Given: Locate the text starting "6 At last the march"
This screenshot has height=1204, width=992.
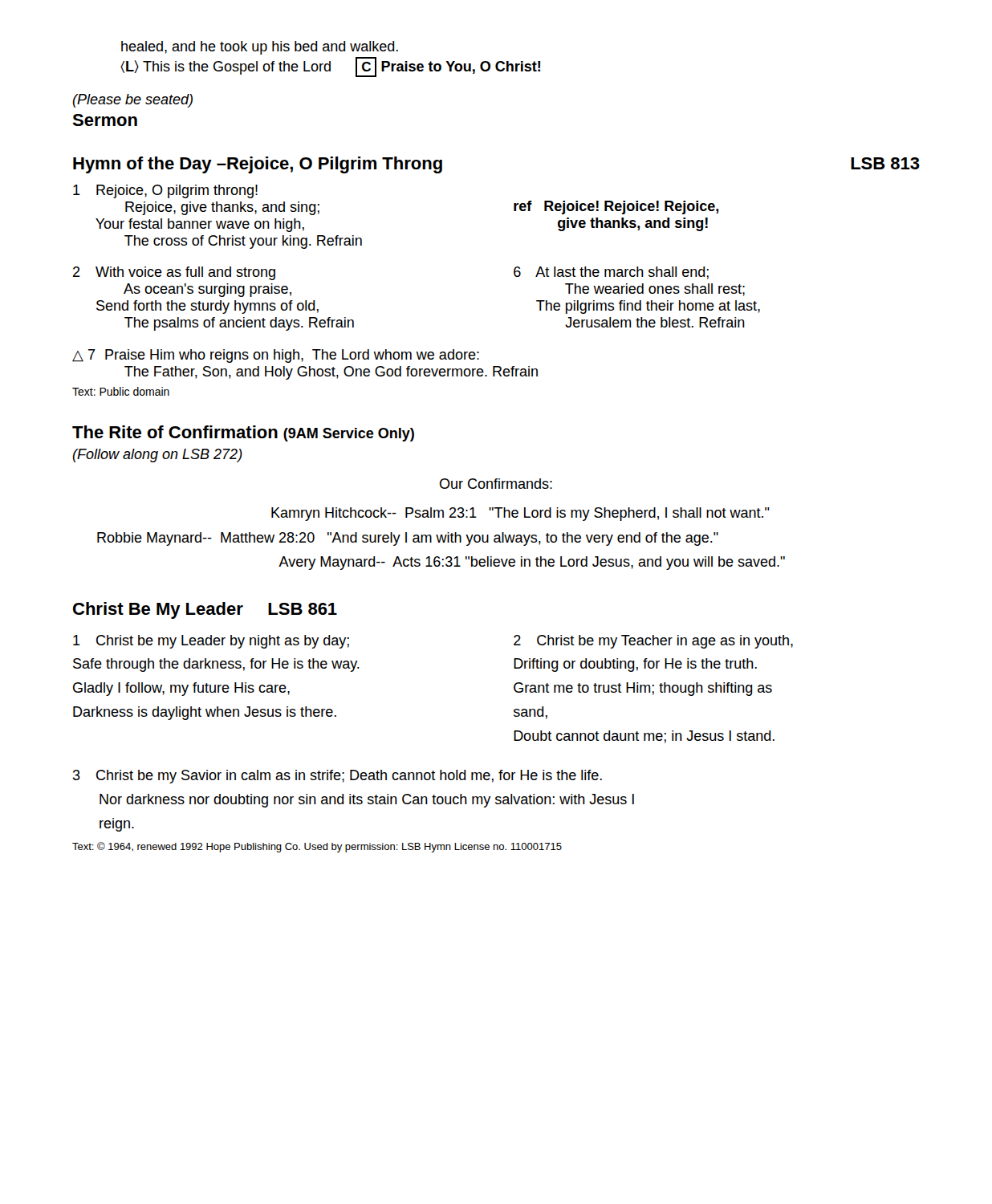Looking at the screenshot, I should click(x=637, y=297).
